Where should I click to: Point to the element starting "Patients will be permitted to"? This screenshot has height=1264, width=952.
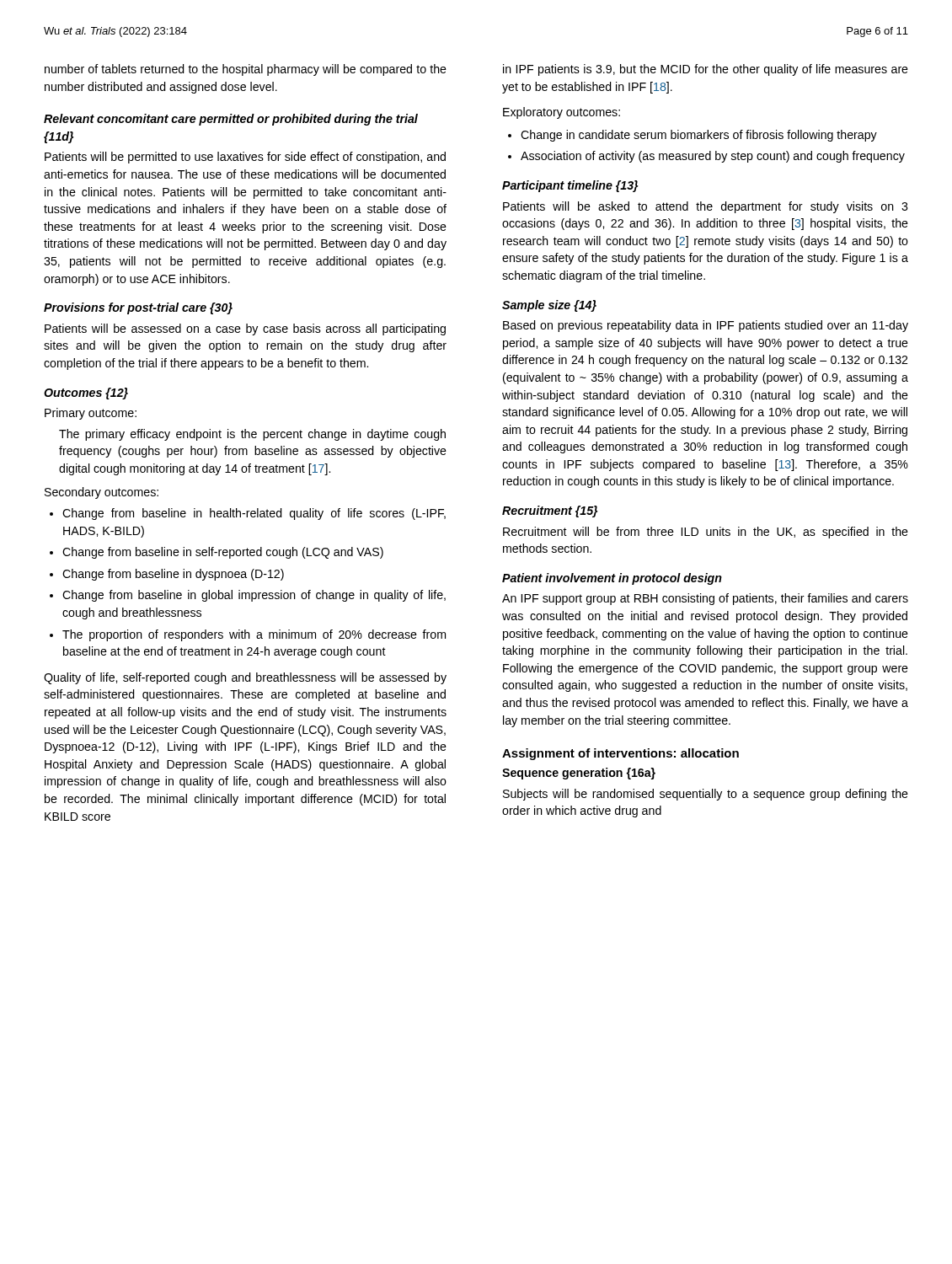pos(245,218)
